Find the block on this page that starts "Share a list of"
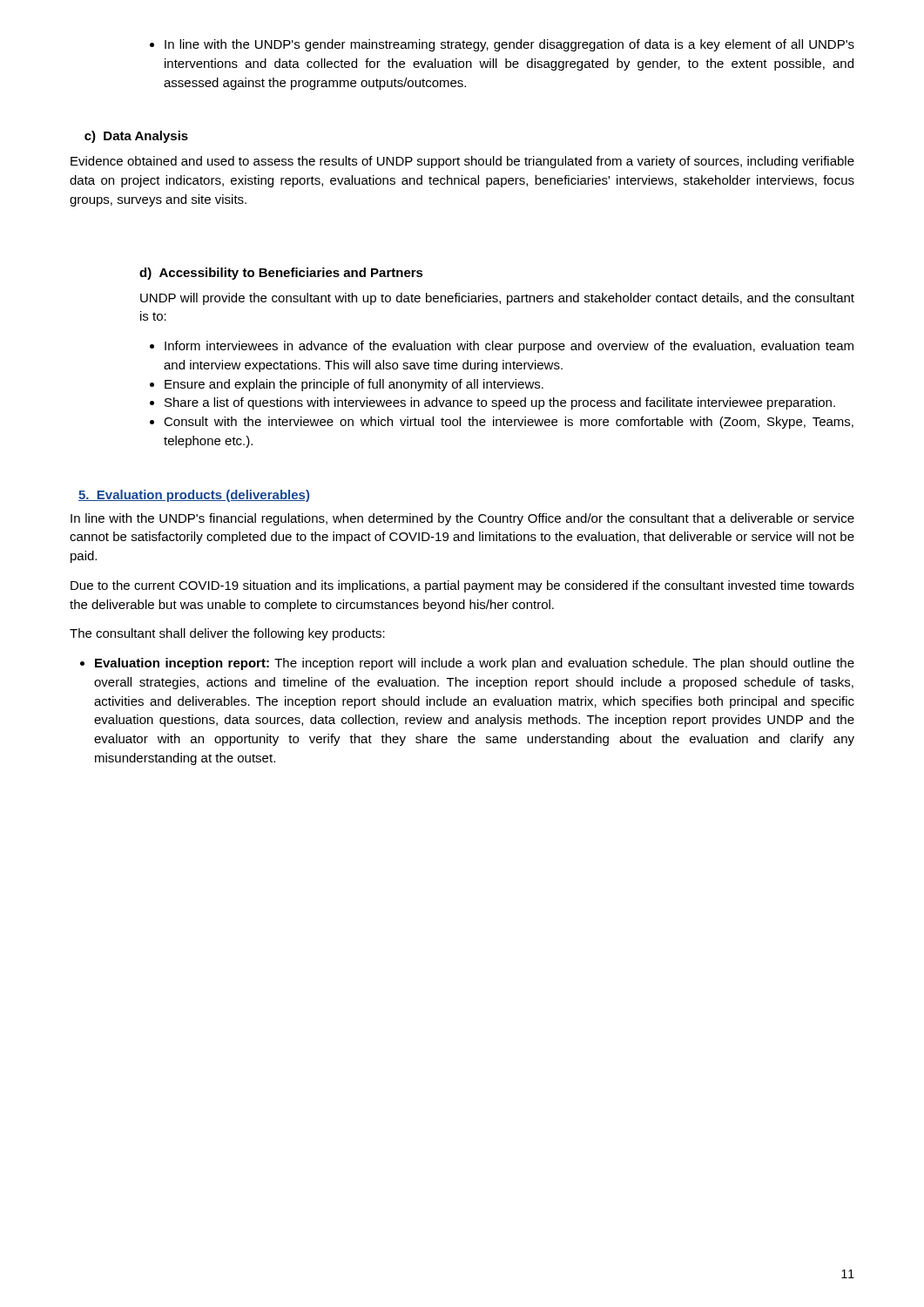This screenshot has height=1307, width=924. (x=497, y=403)
